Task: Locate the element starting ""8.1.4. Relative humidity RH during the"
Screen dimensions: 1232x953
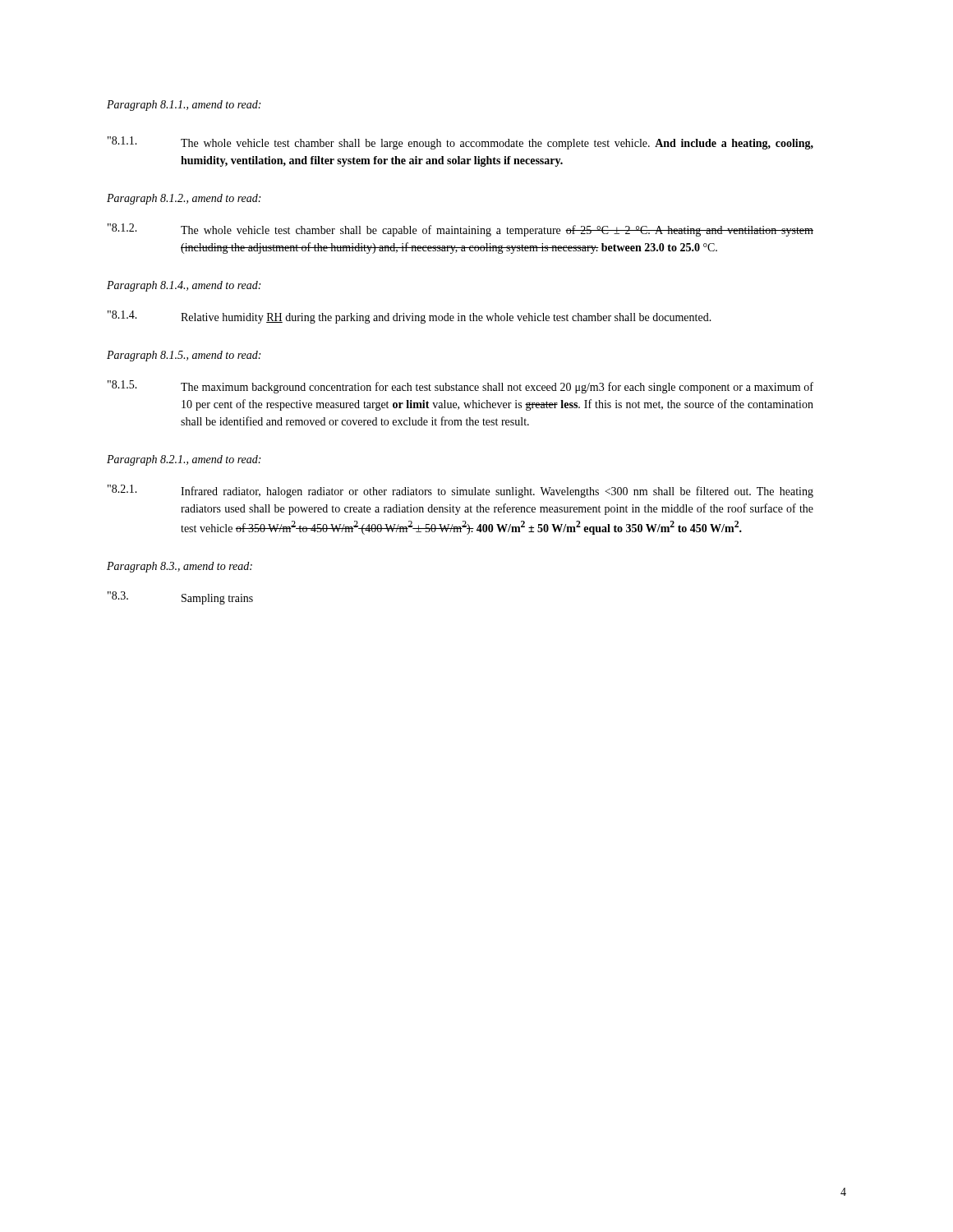Action: (460, 317)
